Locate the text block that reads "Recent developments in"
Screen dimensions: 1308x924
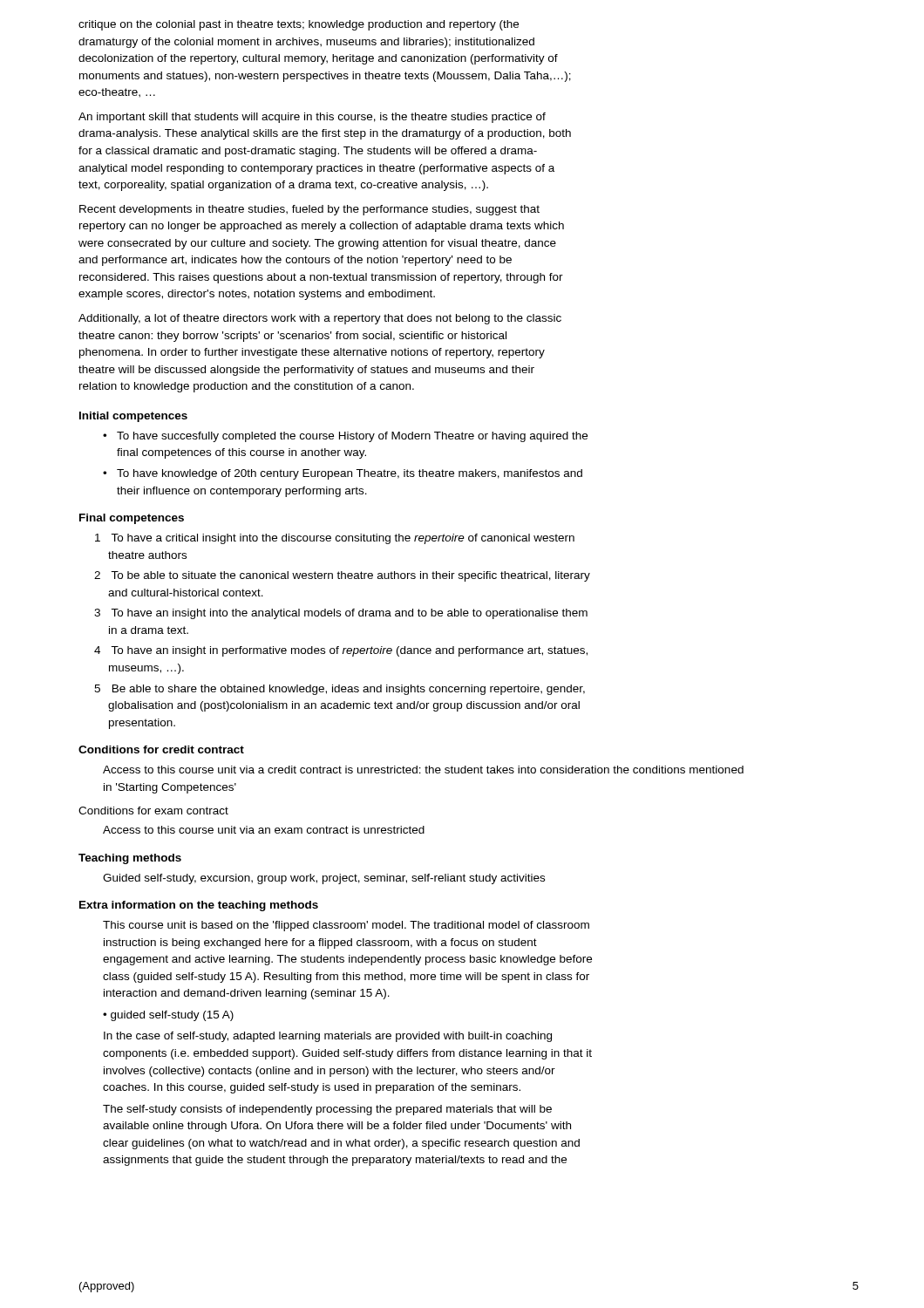tap(469, 251)
